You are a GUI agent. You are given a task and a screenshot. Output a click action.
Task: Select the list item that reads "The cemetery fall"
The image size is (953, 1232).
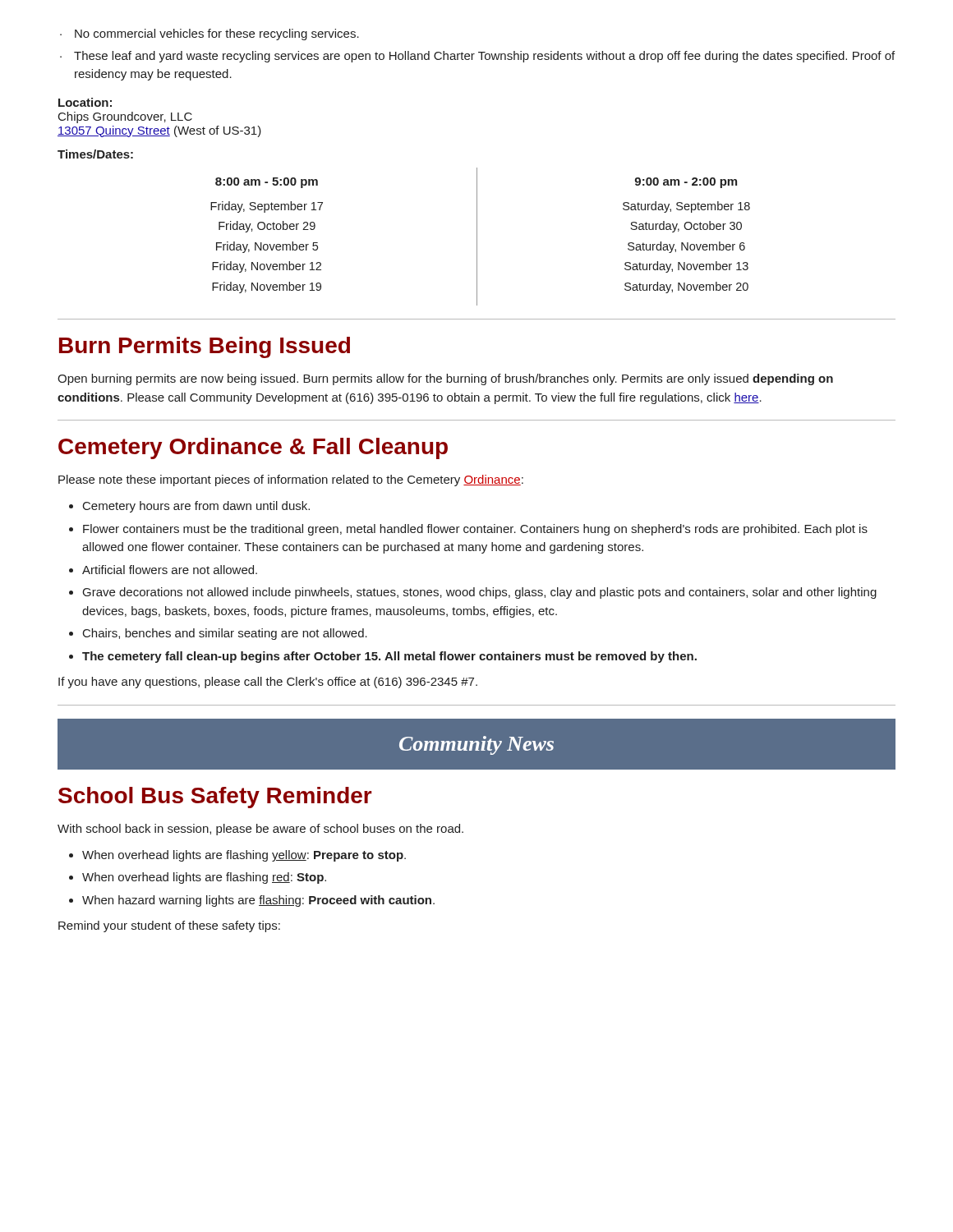[x=390, y=656]
